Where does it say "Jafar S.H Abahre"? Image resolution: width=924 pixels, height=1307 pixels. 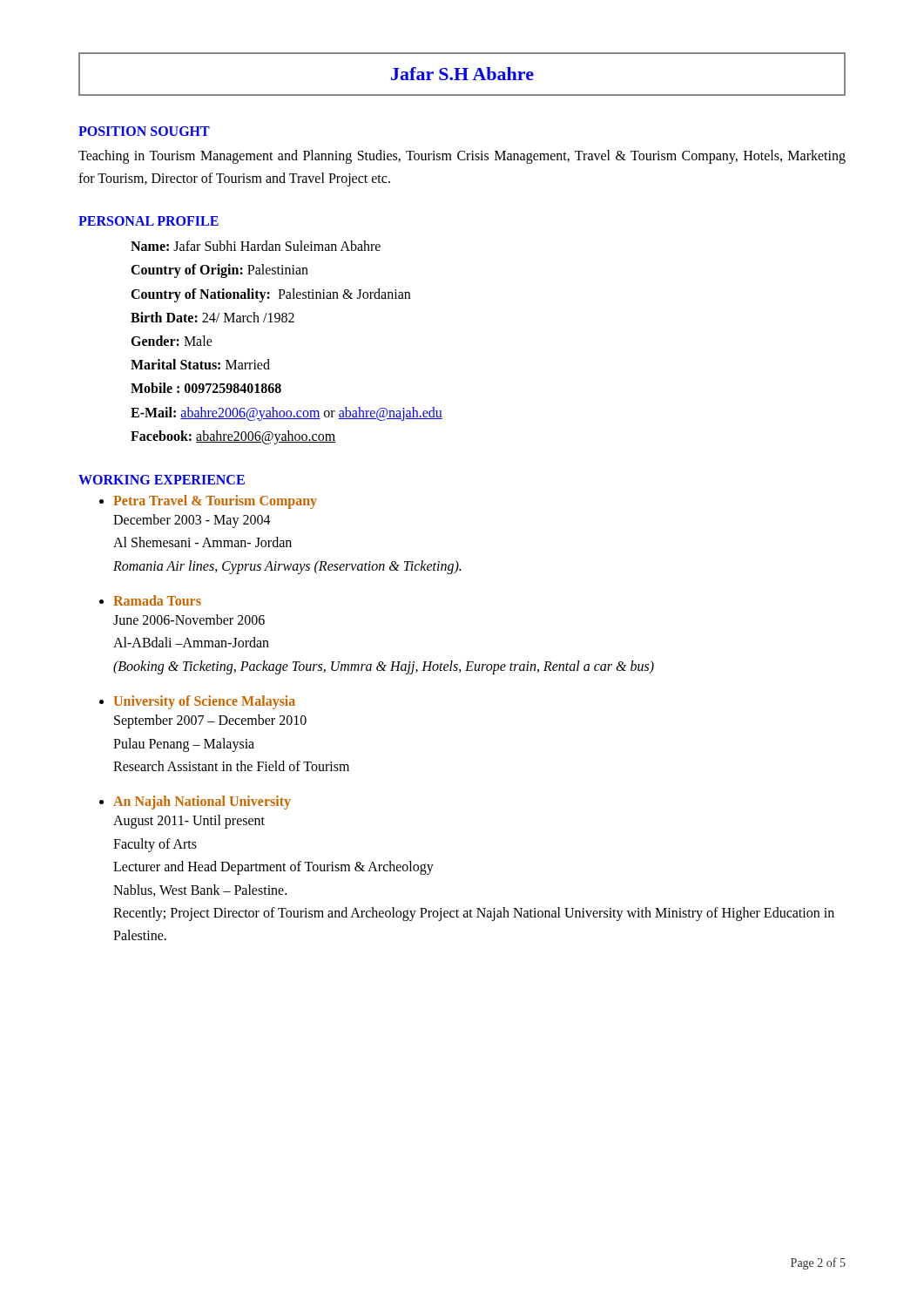pyautogui.click(x=462, y=74)
